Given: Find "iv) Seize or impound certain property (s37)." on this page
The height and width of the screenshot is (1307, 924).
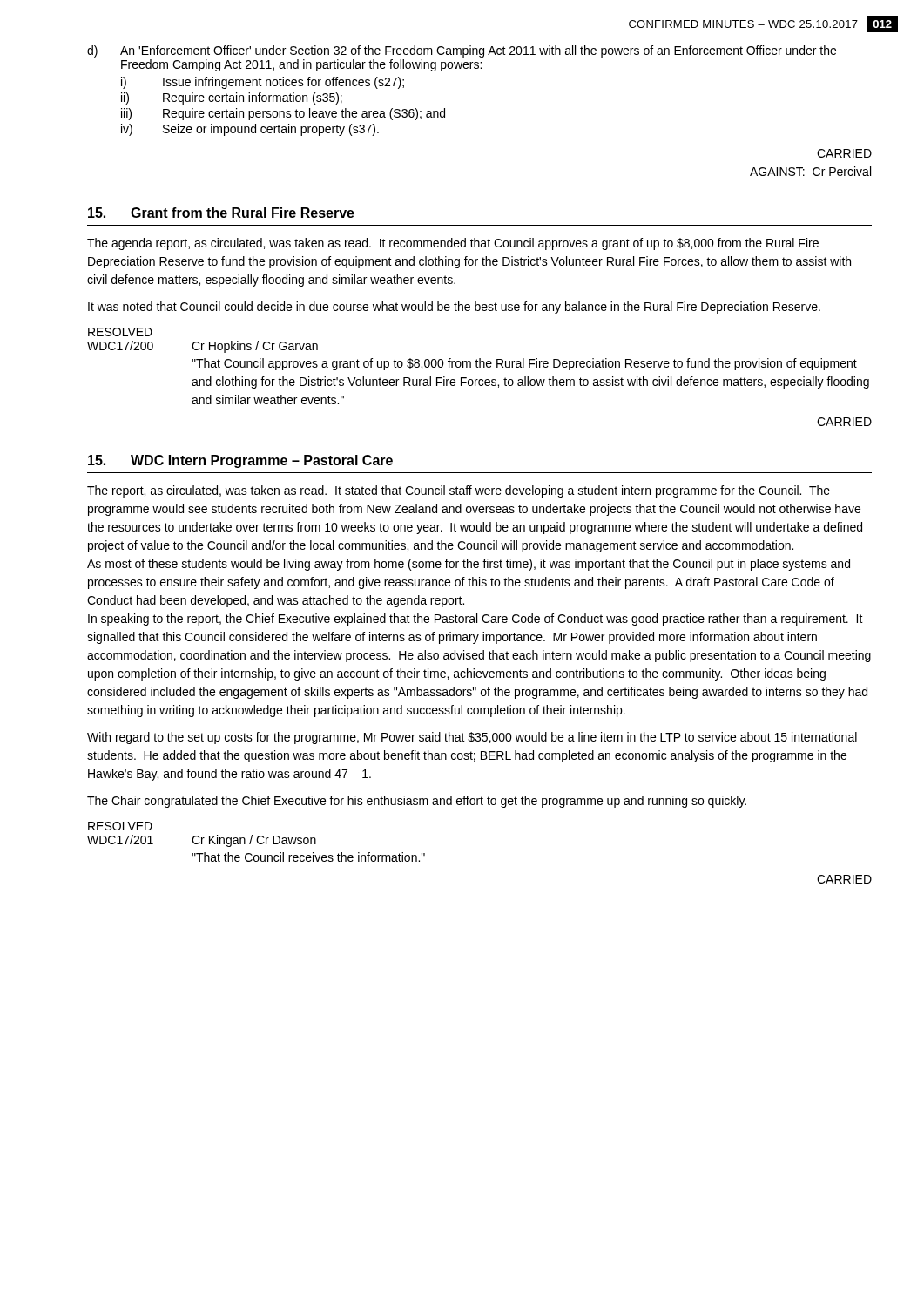Looking at the screenshot, I should [250, 130].
